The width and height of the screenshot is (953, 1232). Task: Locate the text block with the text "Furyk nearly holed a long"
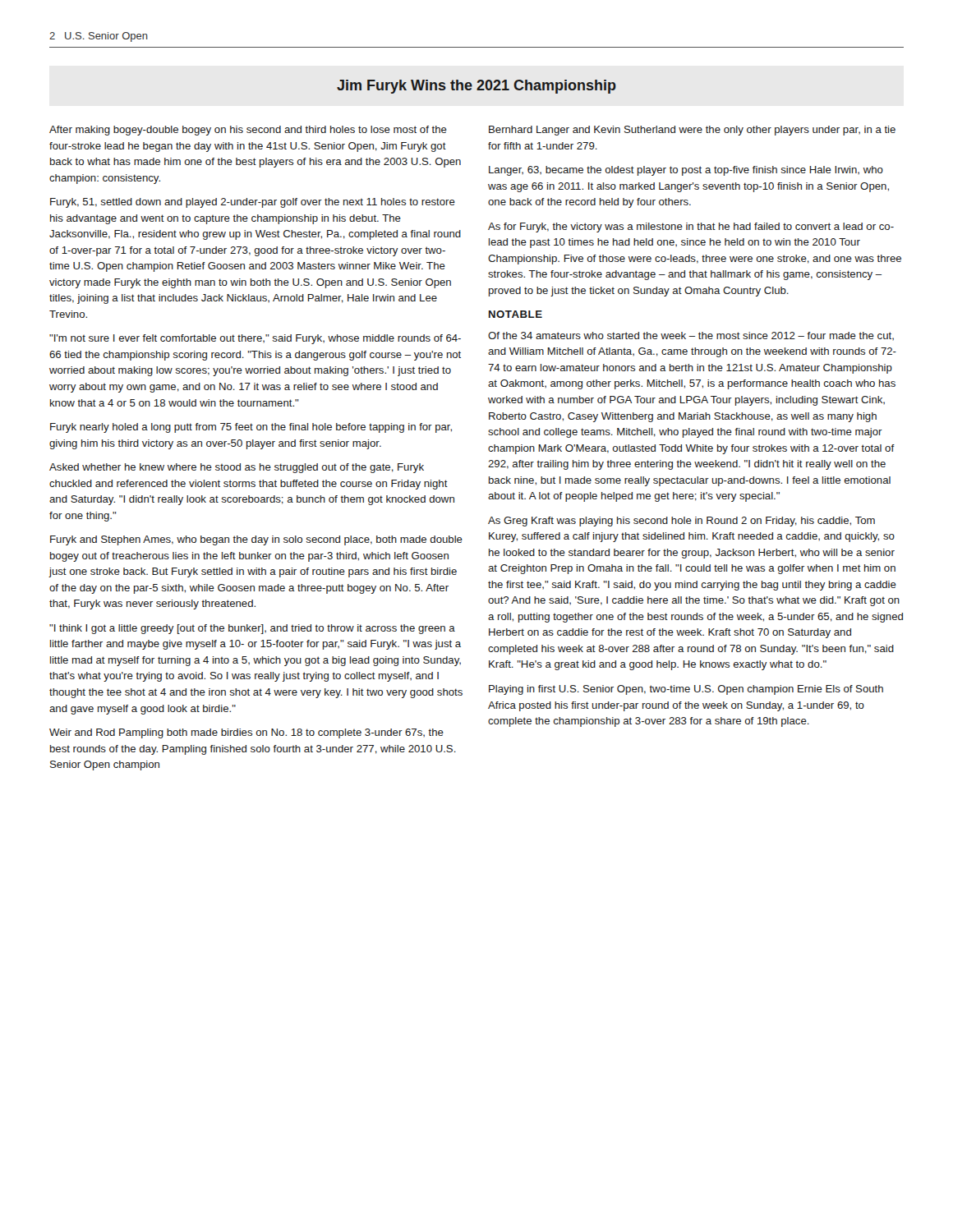(x=257, y=435)
